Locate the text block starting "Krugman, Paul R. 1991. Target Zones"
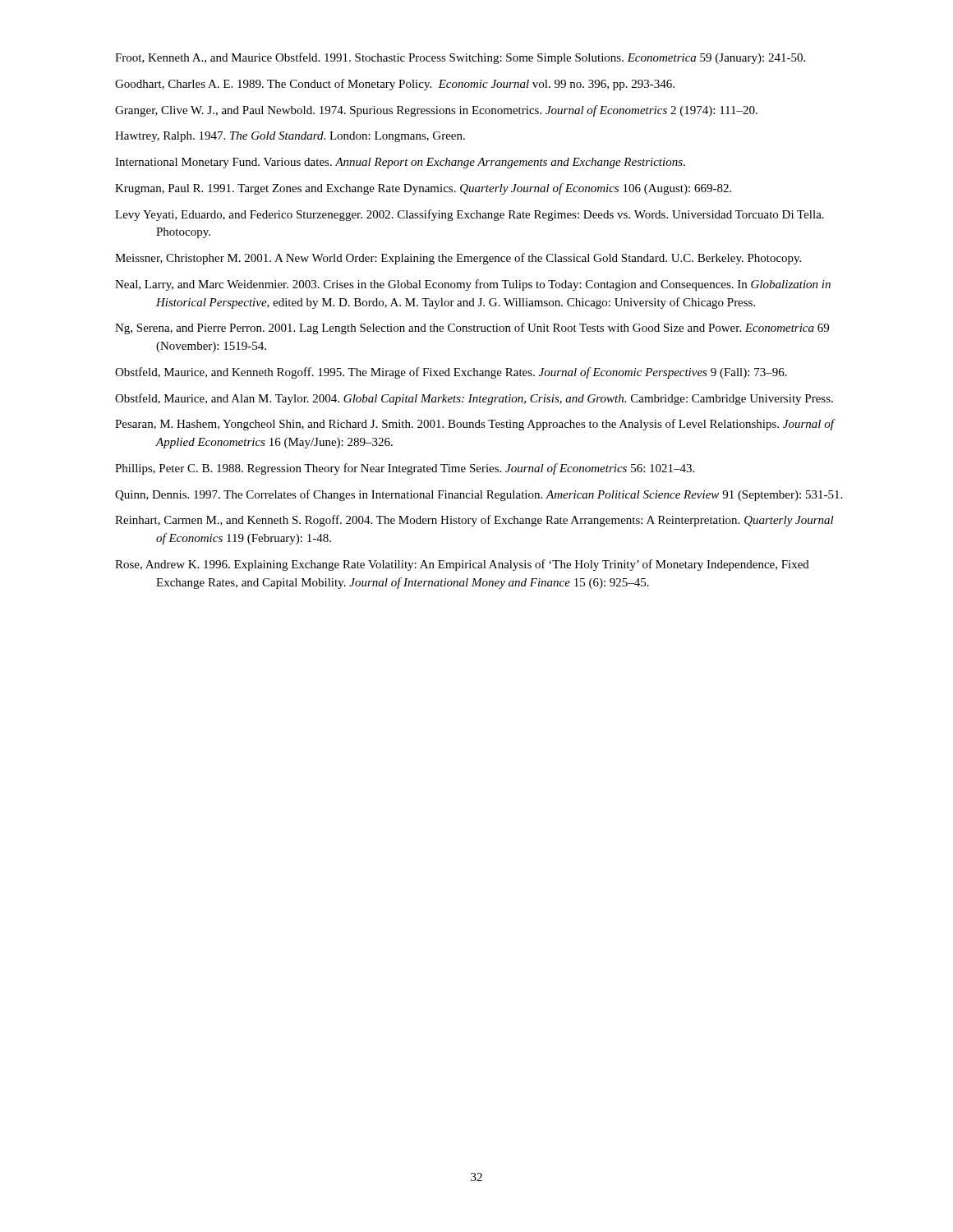 click(424, 188)
